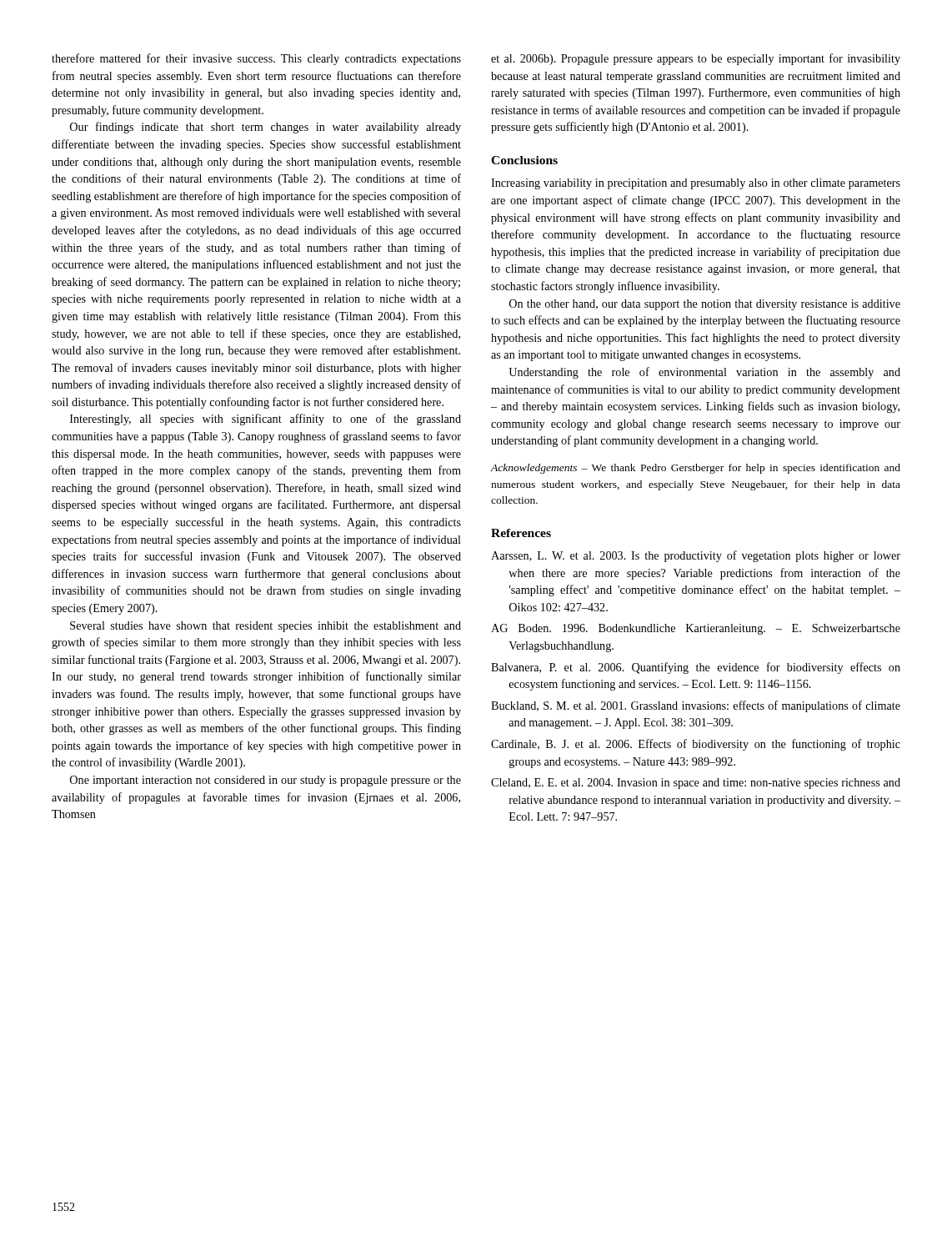Where is the passage that starts "therefore mattered for"?
Screen dimensions: 1251x952
tap(256, 436)
